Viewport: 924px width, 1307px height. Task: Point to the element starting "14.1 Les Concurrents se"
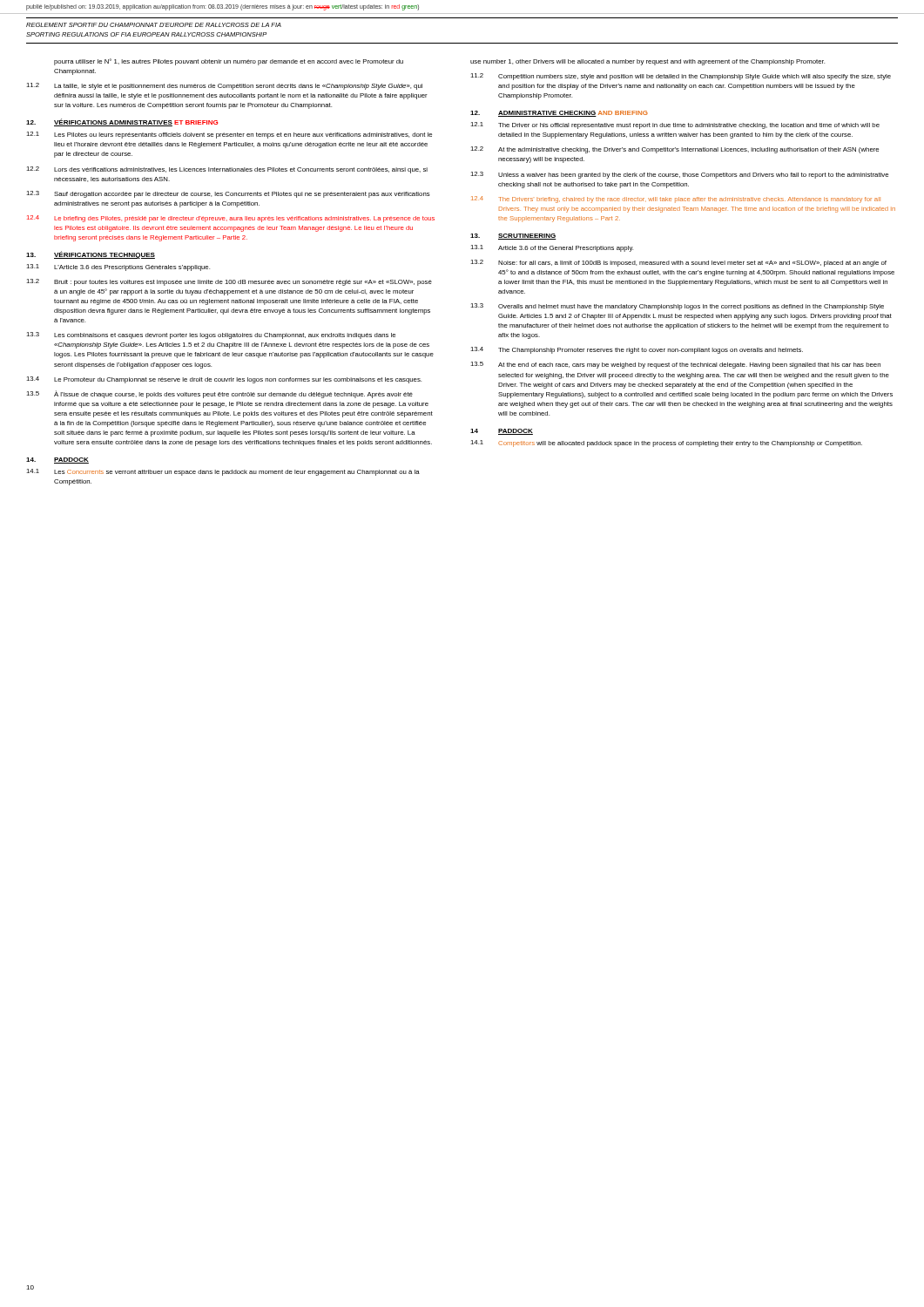231,477
